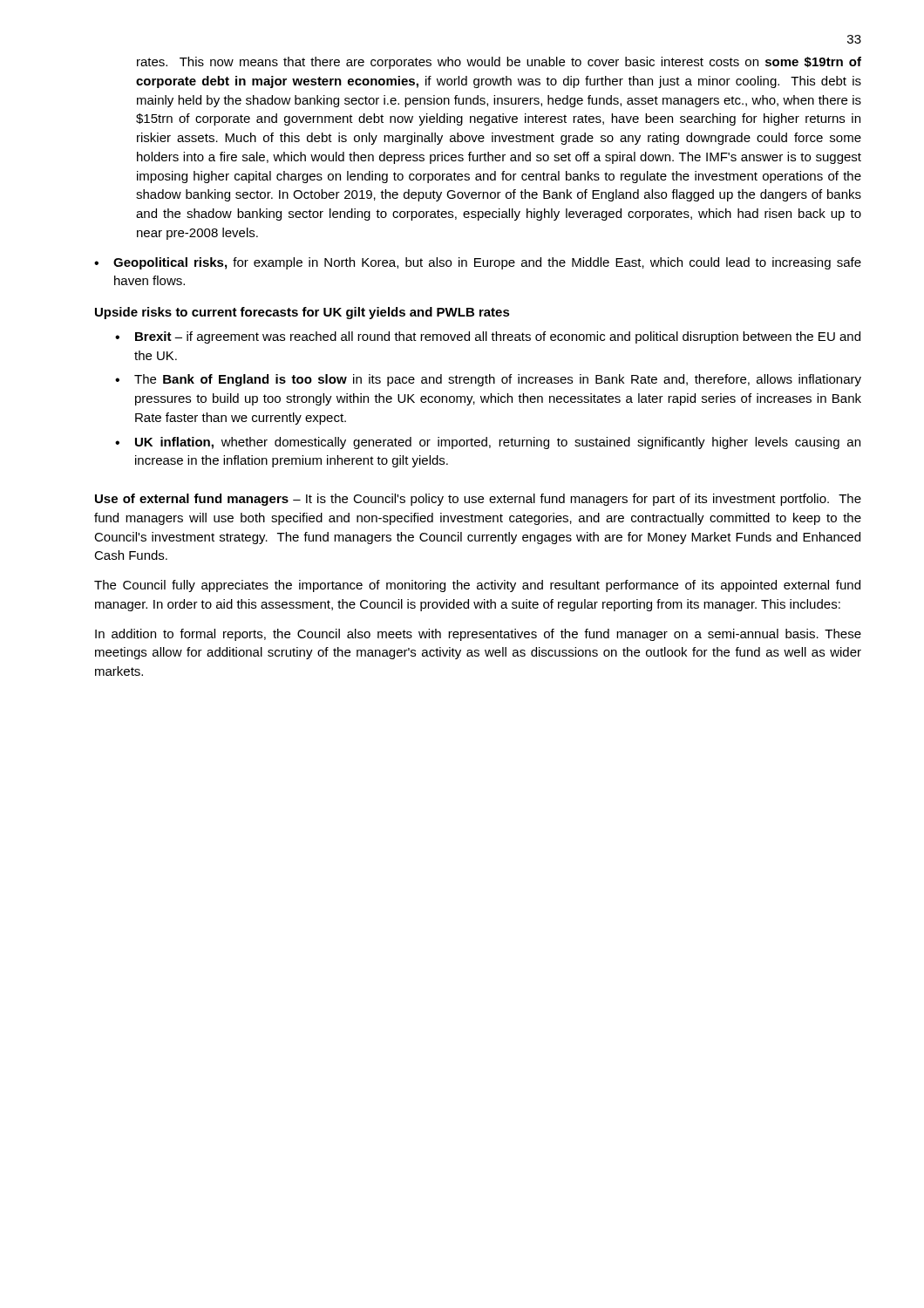Where is the passage that starts "• Brexit – if"?
The width and height of the screenshot is (924, 1308).
488,346
